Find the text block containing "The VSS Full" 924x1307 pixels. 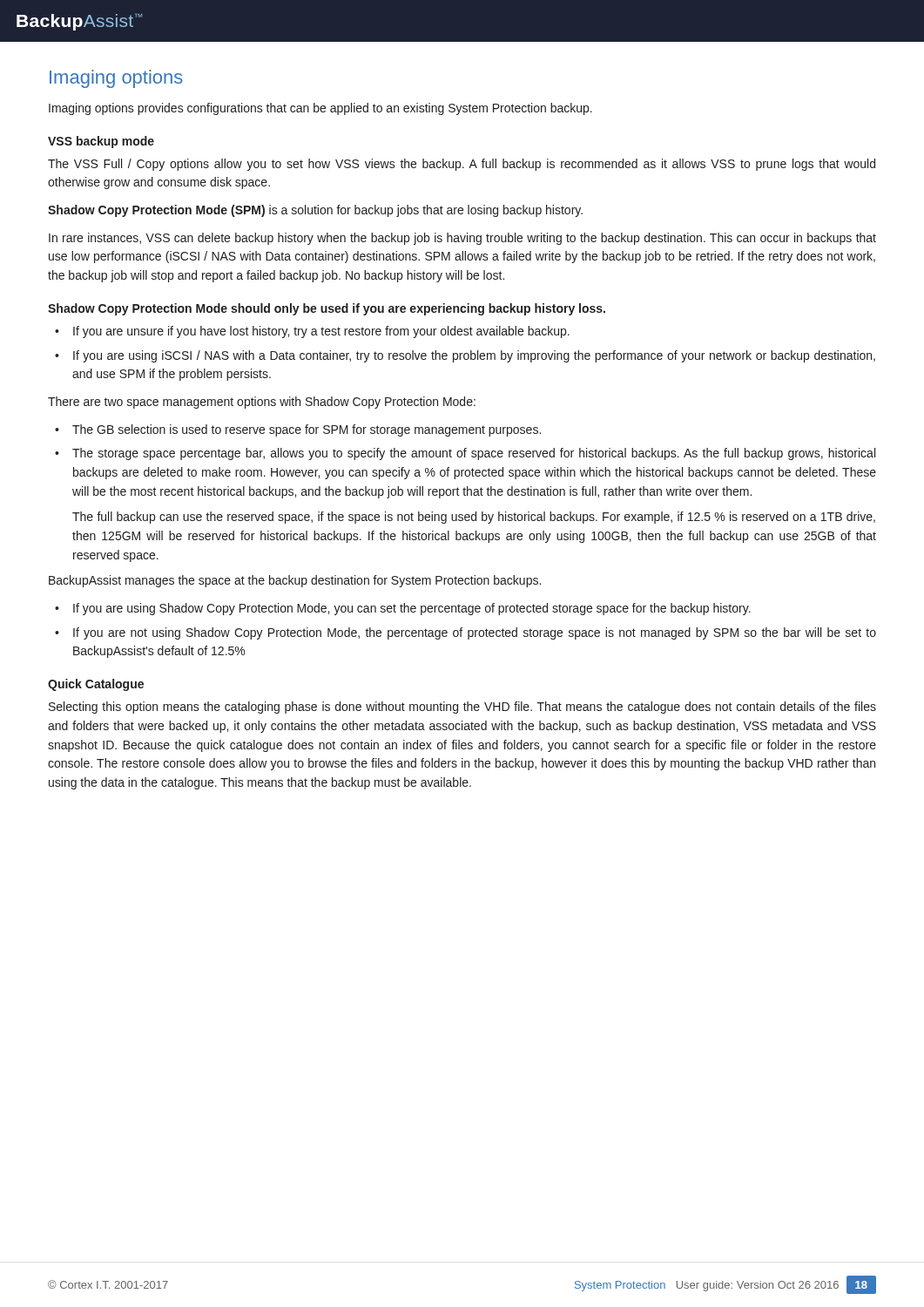click(462, 173)
